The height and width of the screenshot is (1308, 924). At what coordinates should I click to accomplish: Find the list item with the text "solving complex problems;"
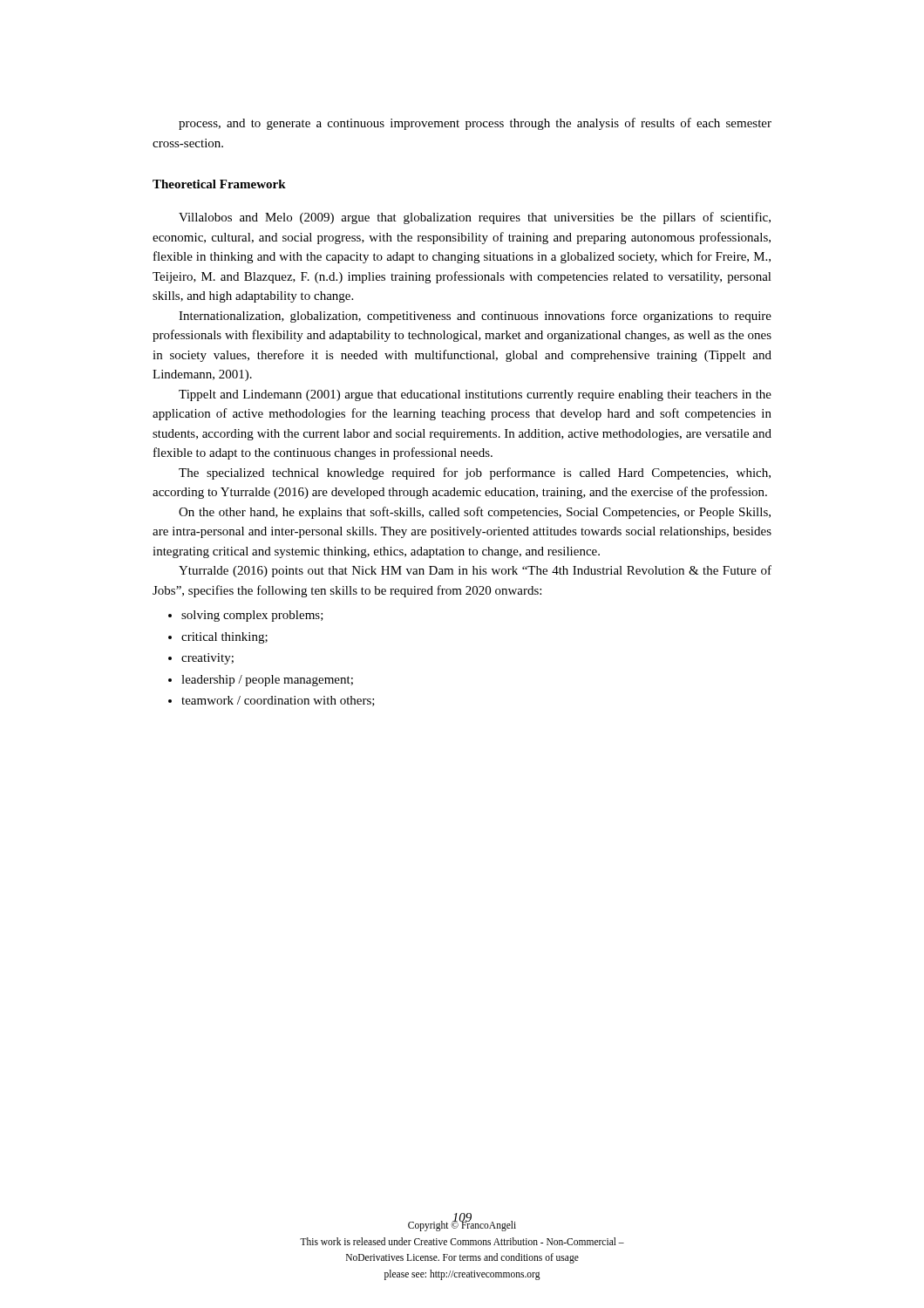point(252,615)
